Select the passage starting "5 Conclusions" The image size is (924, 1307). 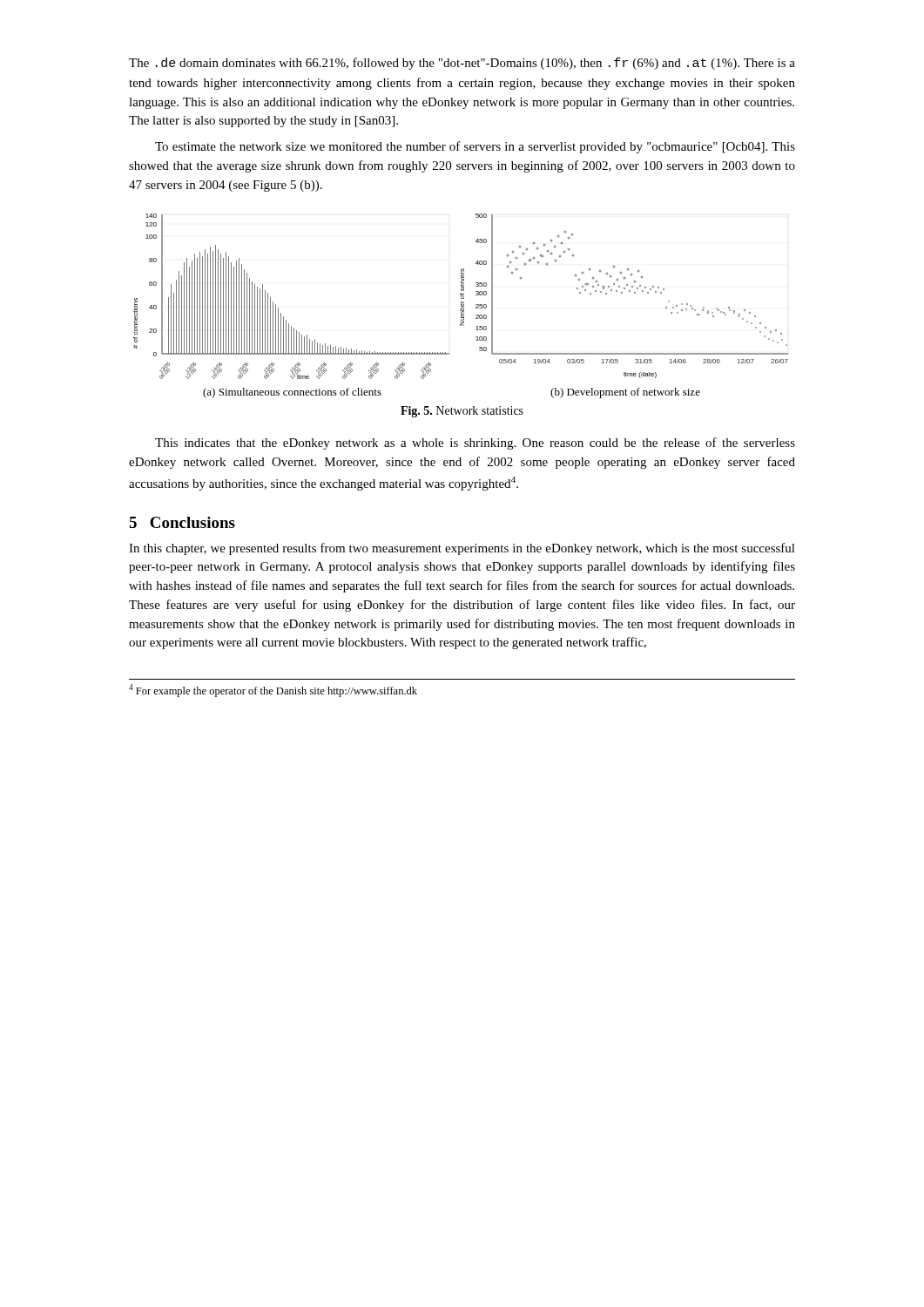(182, 522)
